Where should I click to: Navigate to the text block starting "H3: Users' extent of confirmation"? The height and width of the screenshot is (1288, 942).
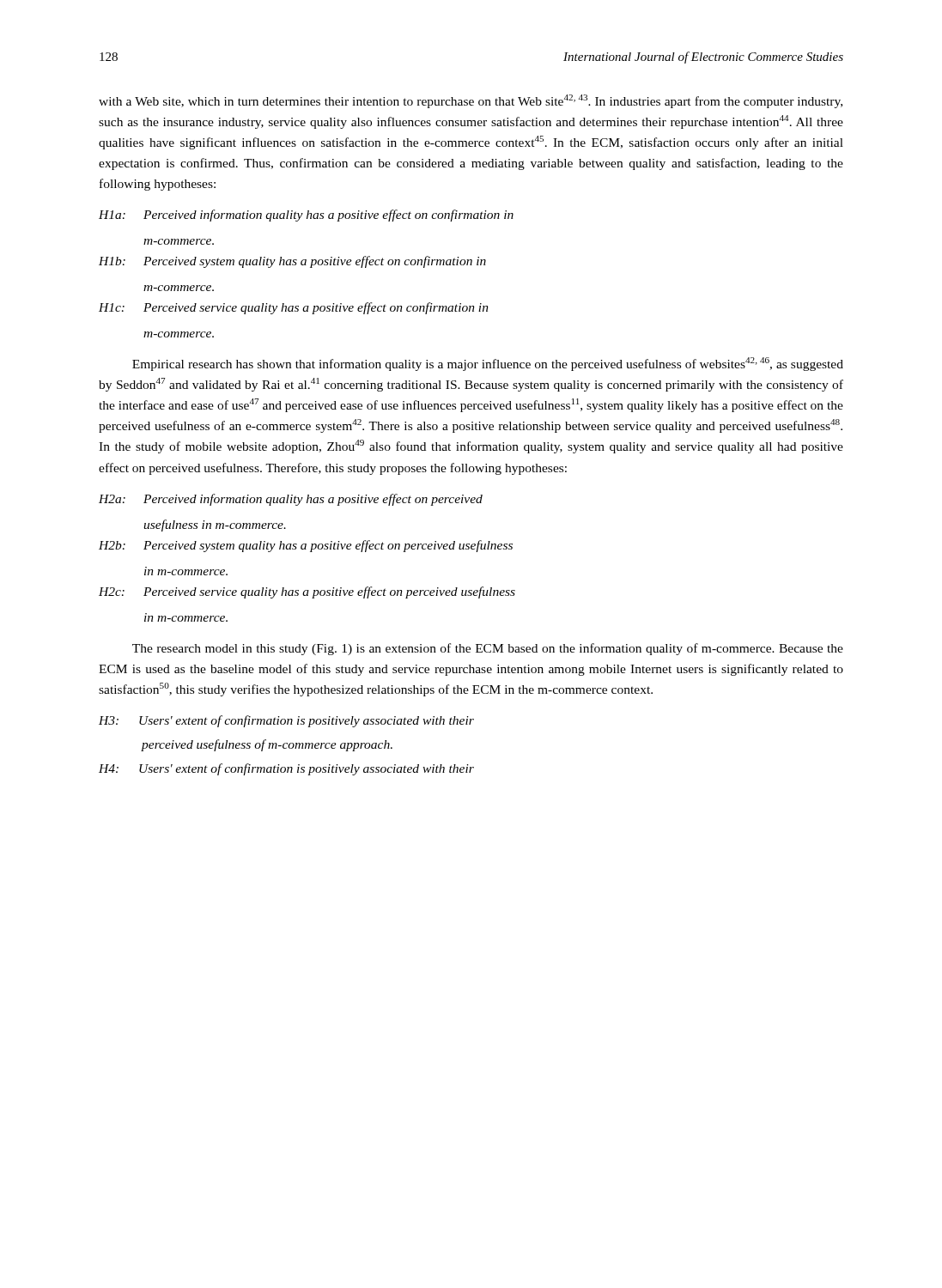click(471, 732)
